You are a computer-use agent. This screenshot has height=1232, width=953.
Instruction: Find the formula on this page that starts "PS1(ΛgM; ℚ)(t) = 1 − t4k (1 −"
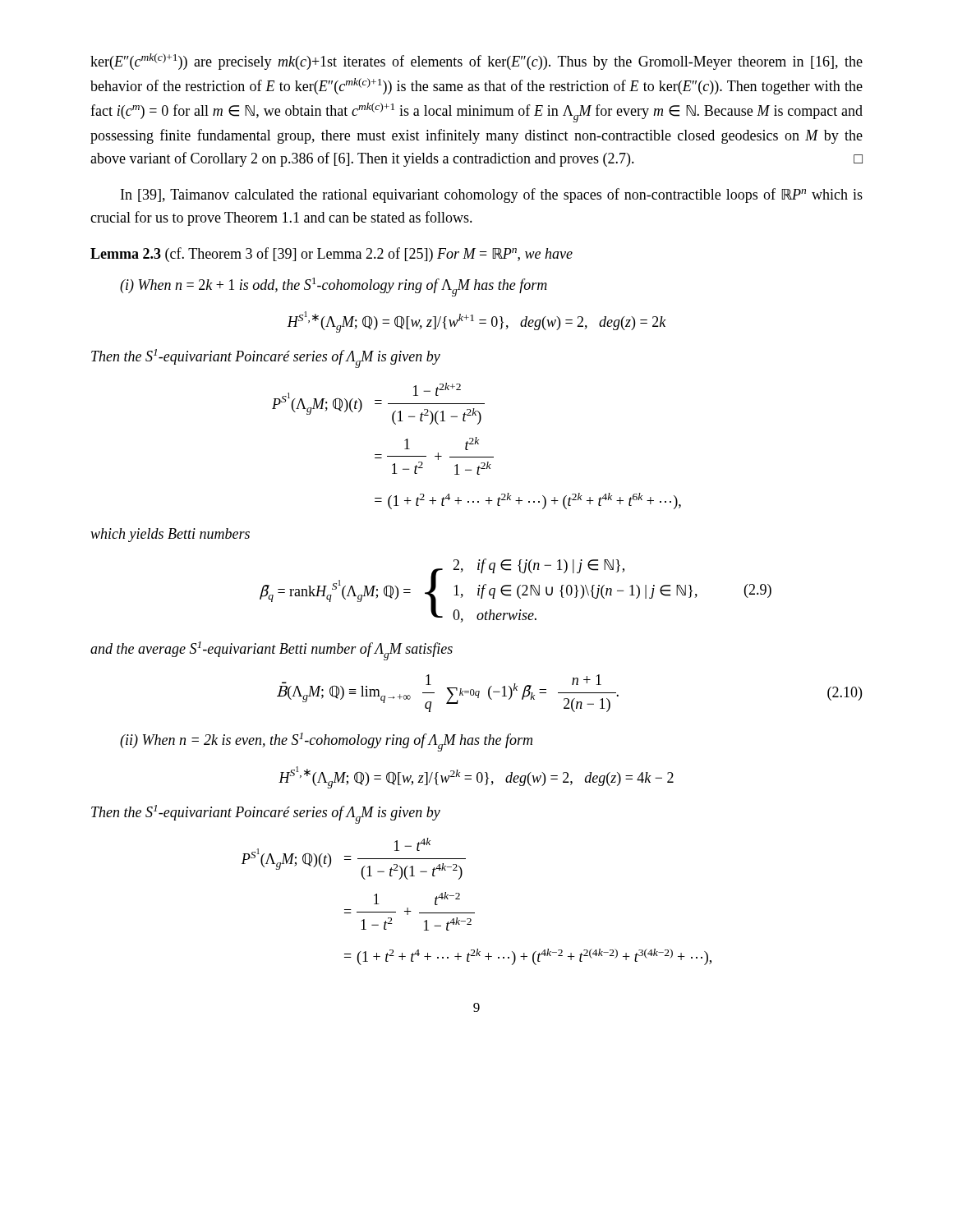pyautogui.click(x=476, y=903)
